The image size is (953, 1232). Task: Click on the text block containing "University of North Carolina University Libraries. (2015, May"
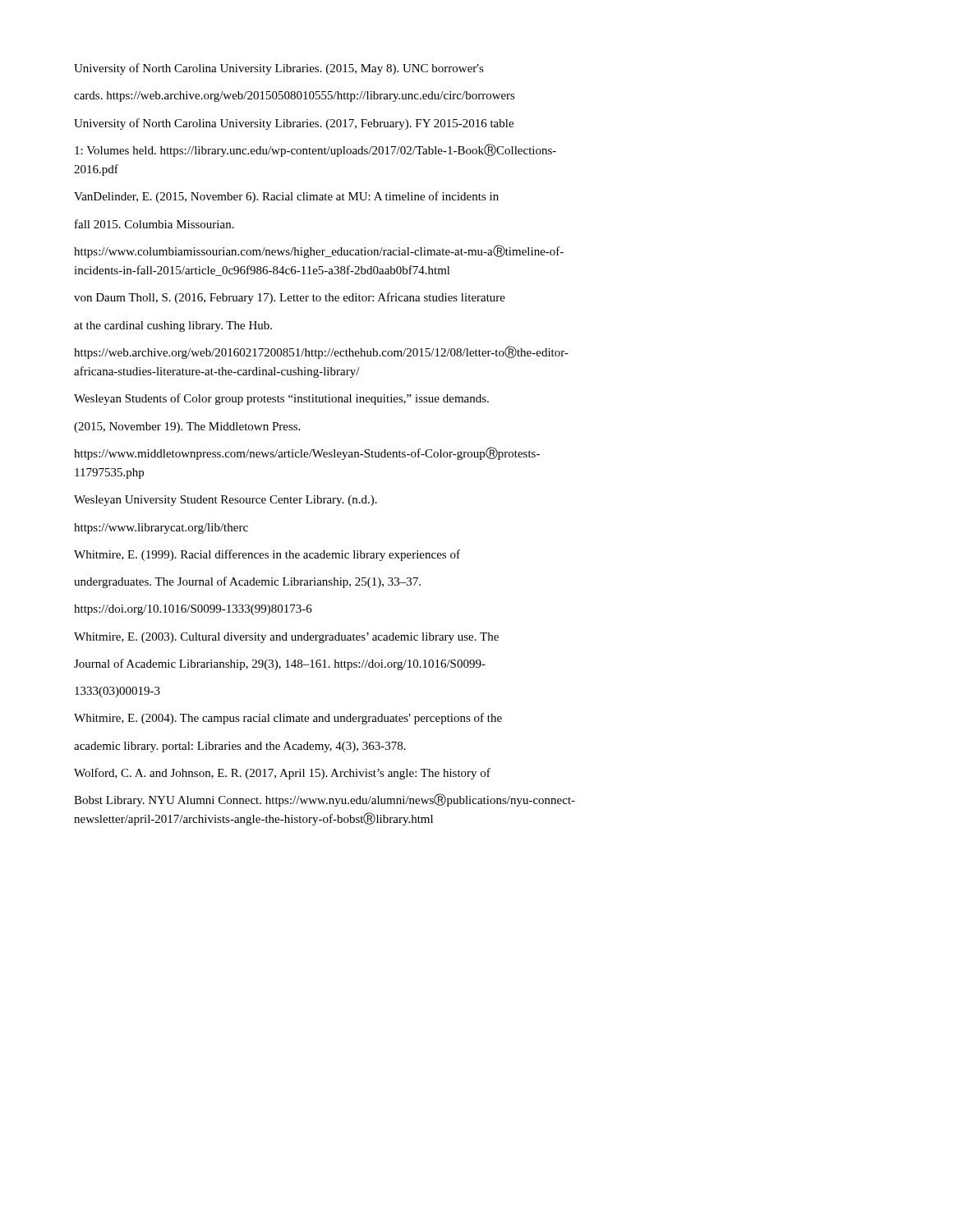click(279, 68)
